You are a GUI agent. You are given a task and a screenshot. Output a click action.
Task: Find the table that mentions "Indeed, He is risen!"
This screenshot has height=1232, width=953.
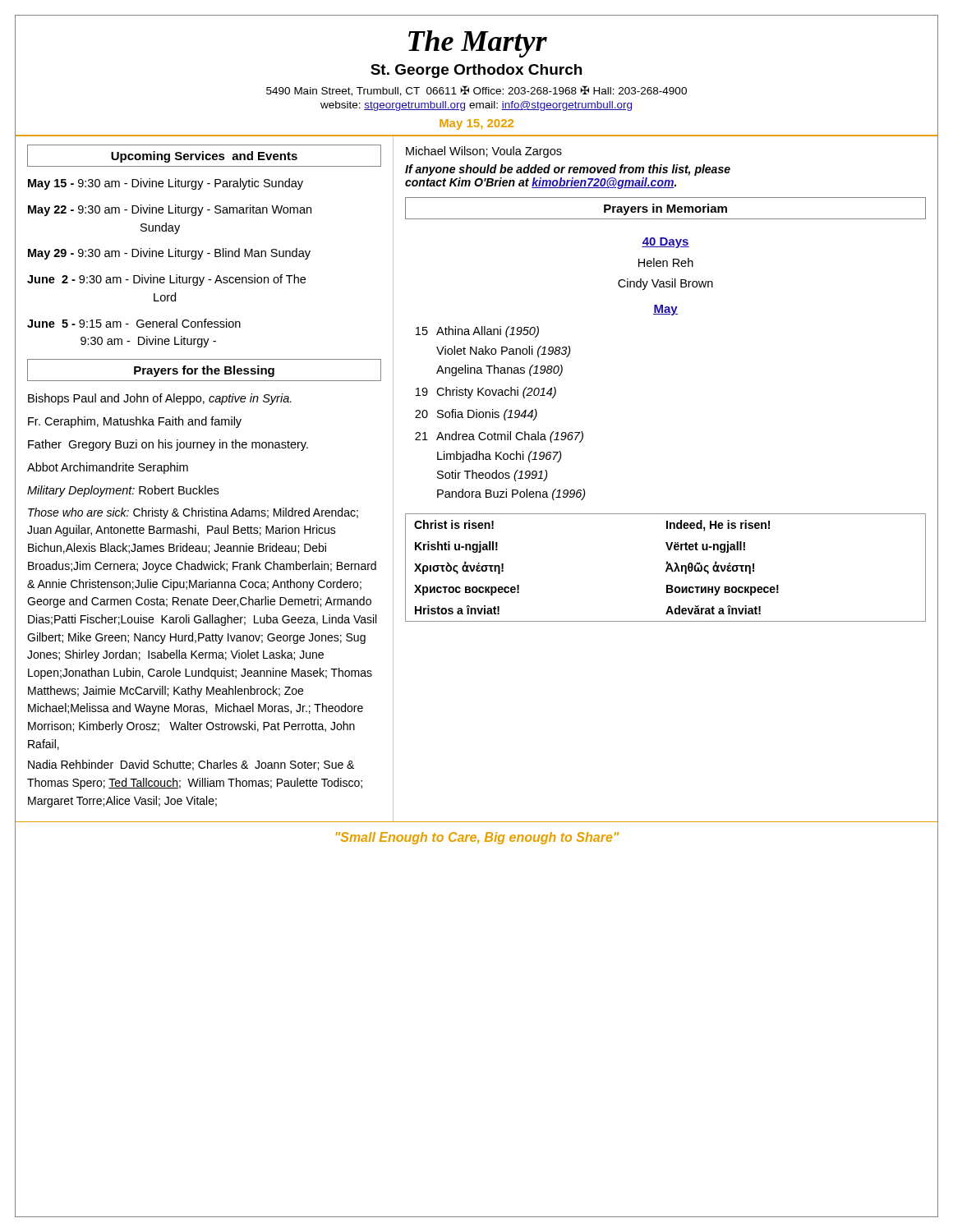point(665,568)
